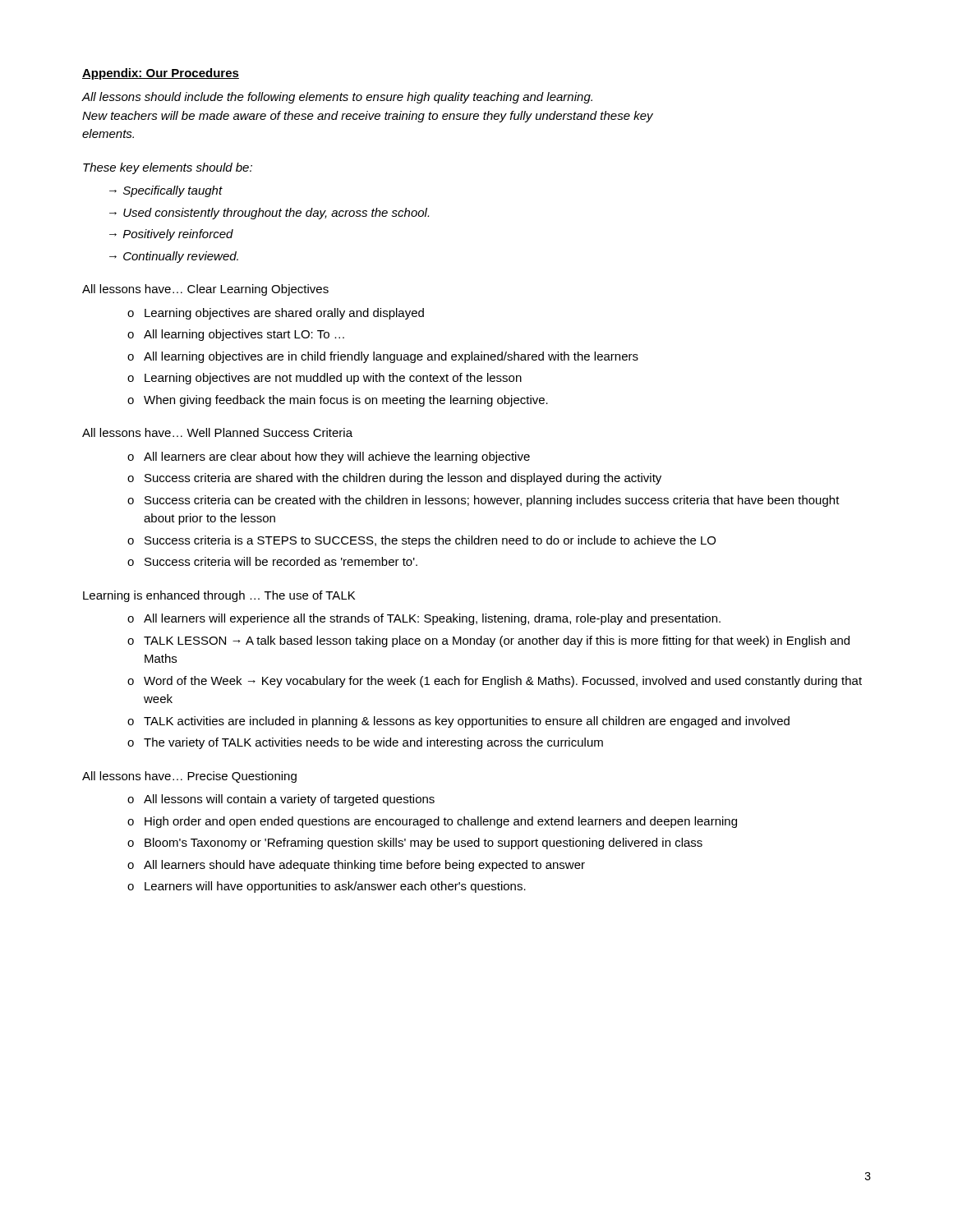Select the list item that reads "Bloom's Taxonomy or"
Viewport: 953px width, 1232px height.
tap(423, 842)
